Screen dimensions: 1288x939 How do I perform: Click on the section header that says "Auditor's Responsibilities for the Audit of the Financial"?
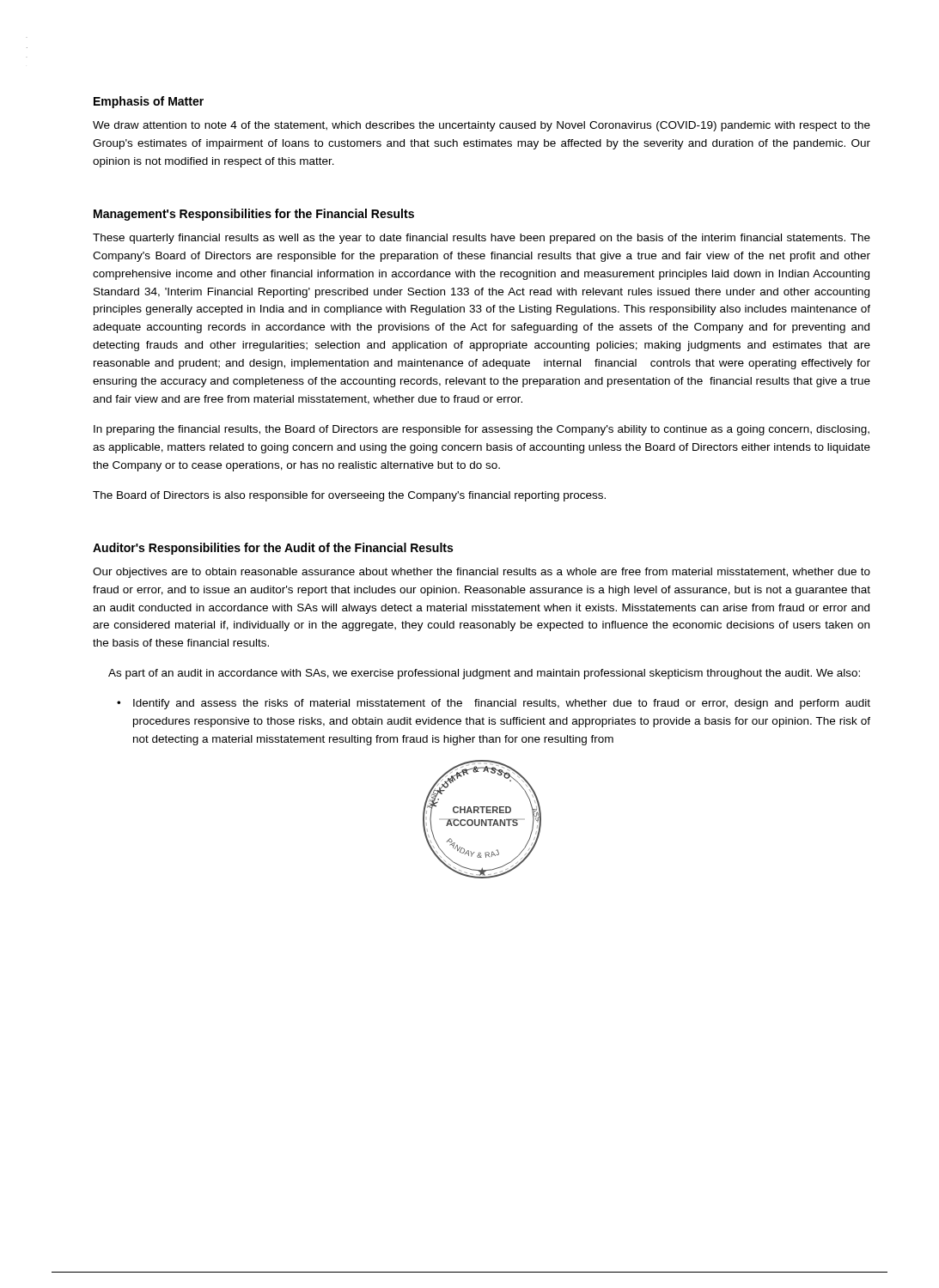click(x=273, y=548)
